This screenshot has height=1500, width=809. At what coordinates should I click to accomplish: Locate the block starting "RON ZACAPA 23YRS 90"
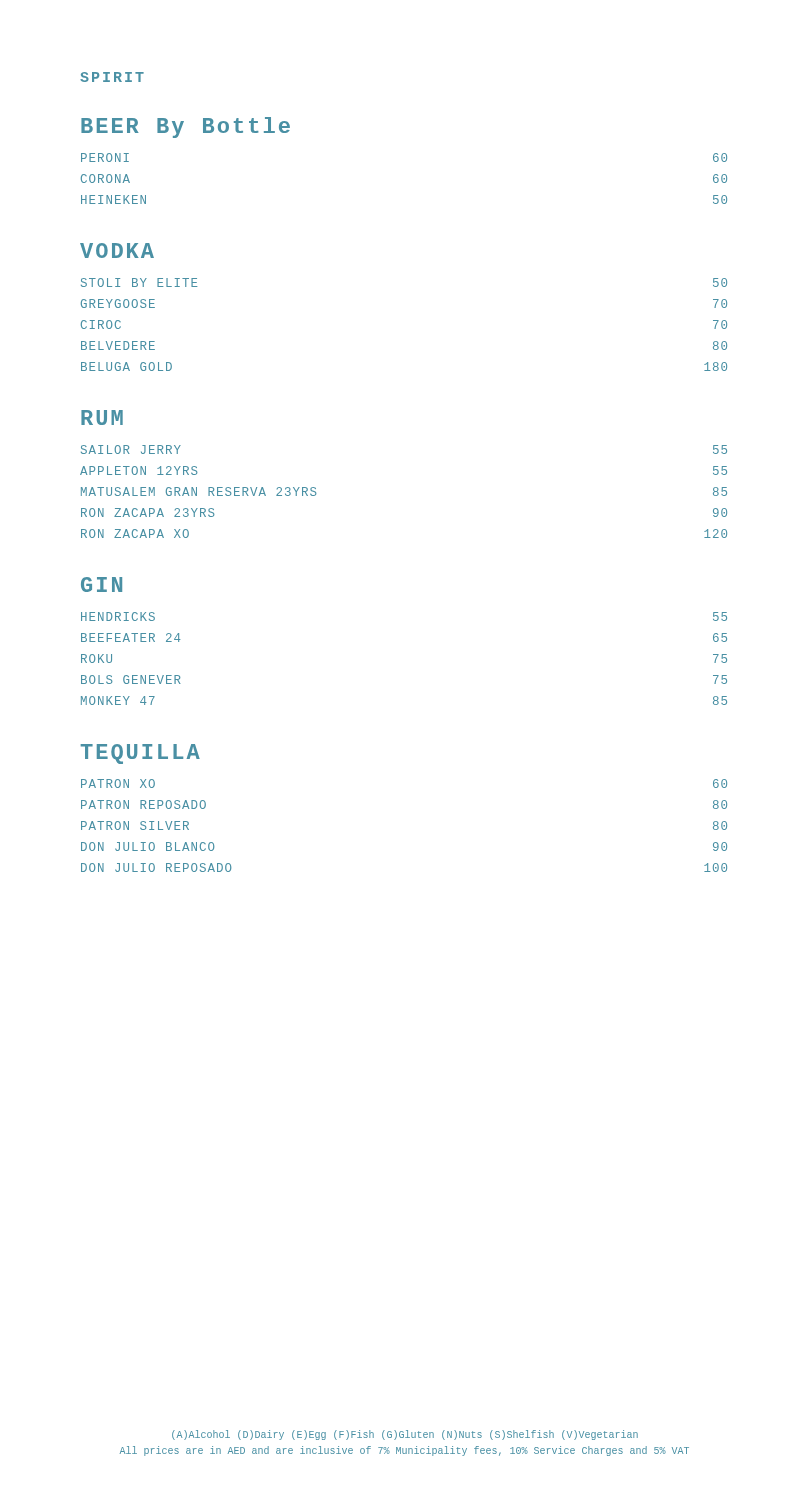[x=90, y=512]
